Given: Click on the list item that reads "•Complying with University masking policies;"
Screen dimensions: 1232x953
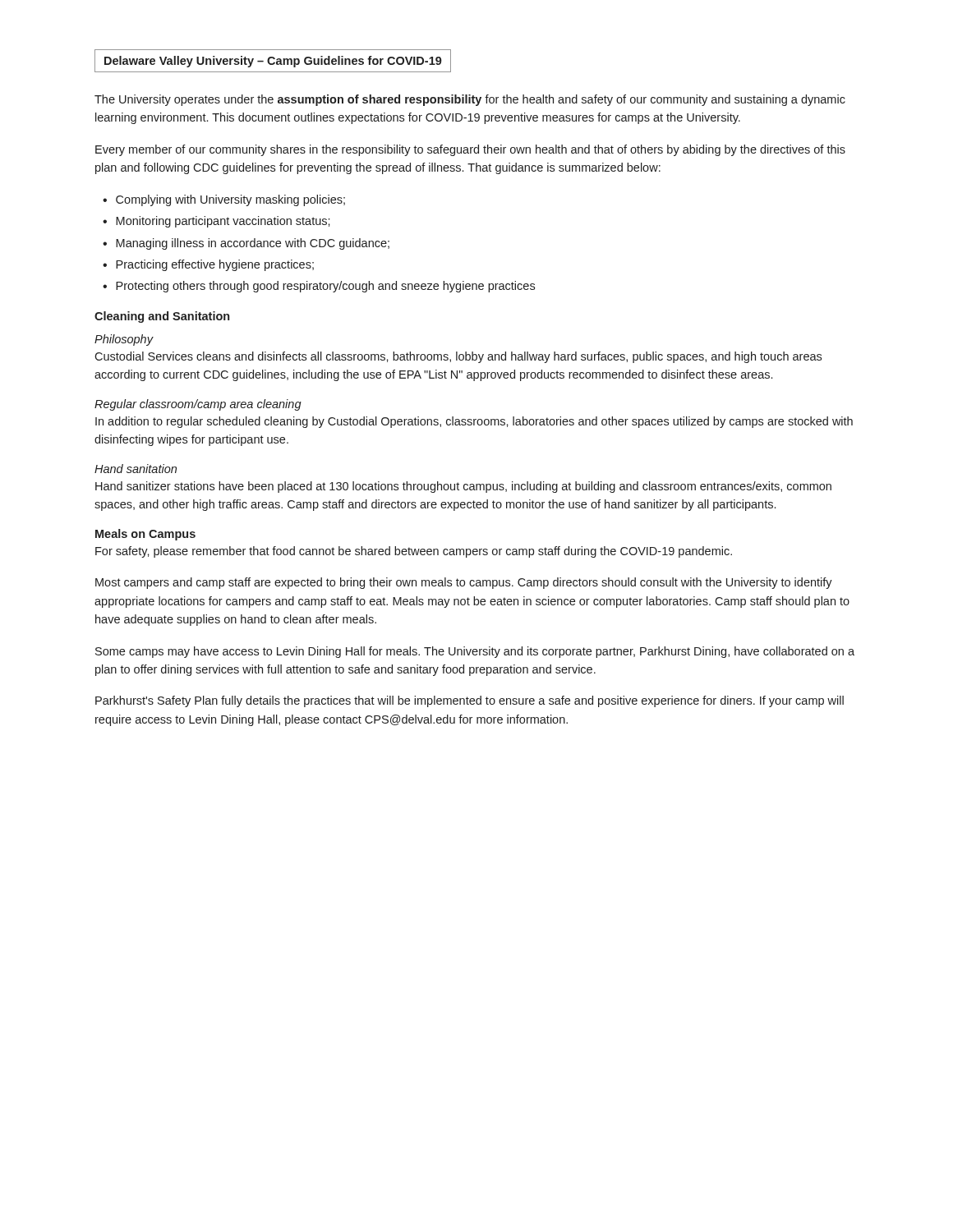Looking at the screenshot, I should click(224, 200).
